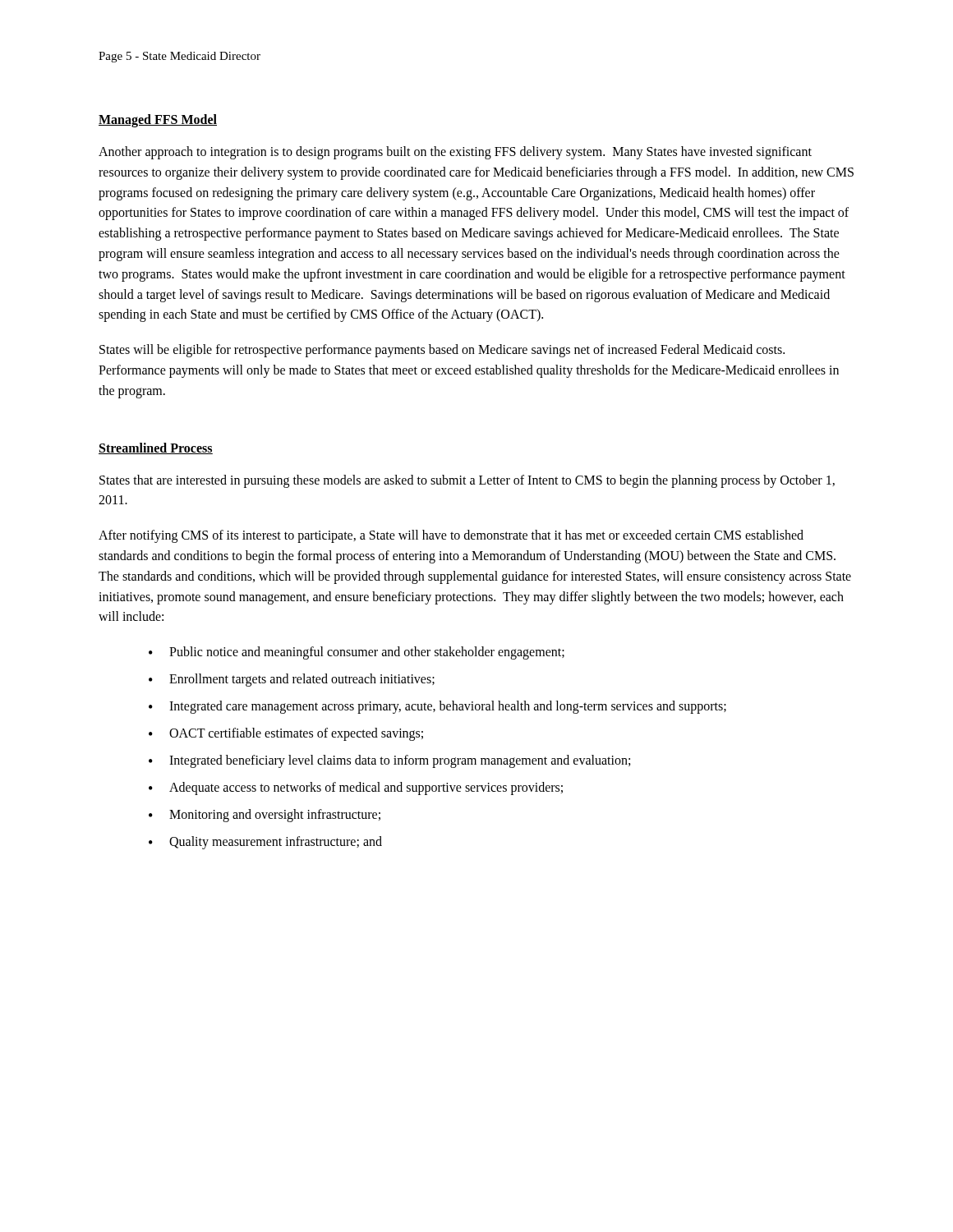Click the passage that begins "• Adequate access to networks"

[x=501, y=789]
